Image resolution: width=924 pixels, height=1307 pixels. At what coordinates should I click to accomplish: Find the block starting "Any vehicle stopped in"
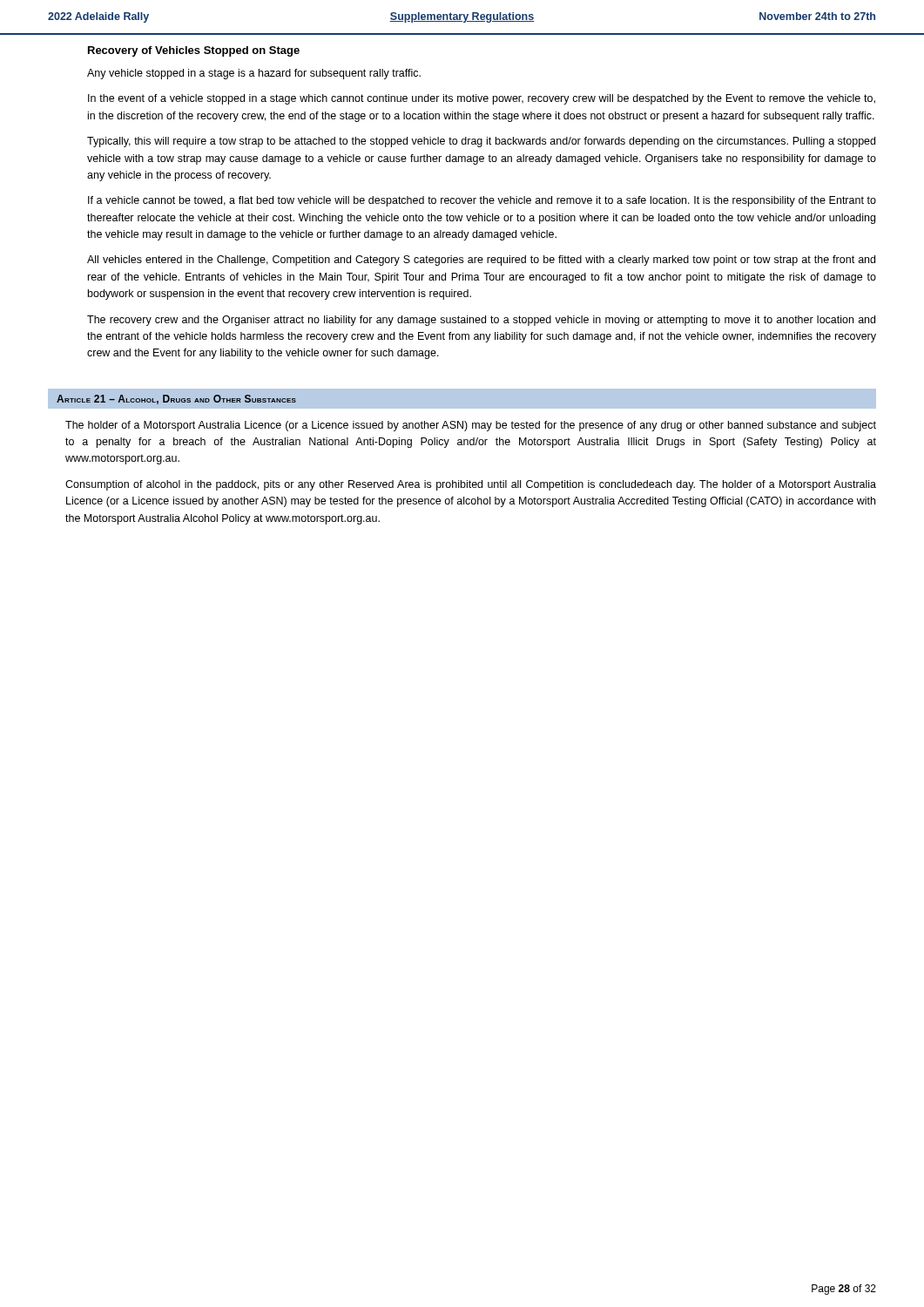point(254,73)
